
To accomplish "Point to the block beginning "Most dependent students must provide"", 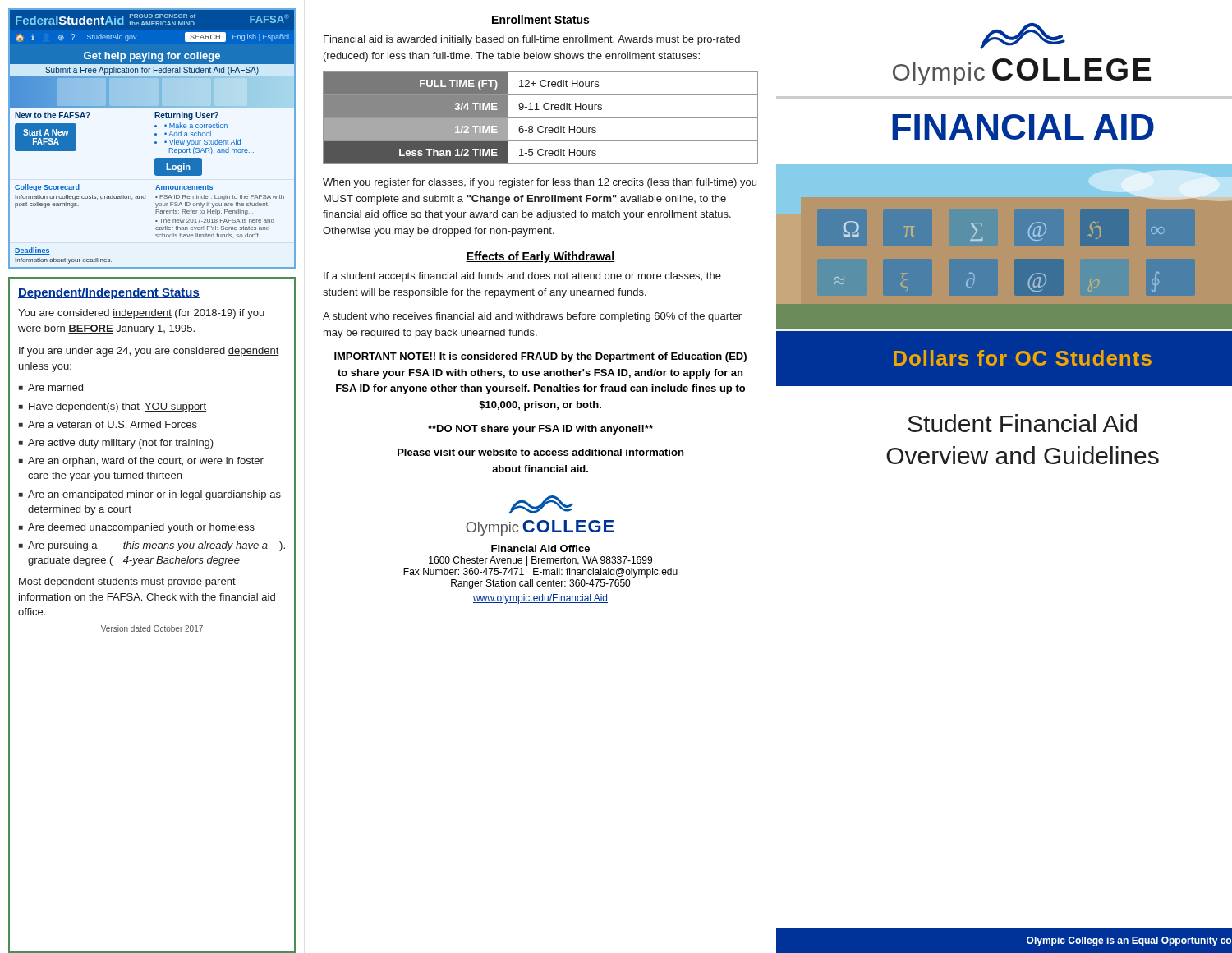I will coord(147,597).
